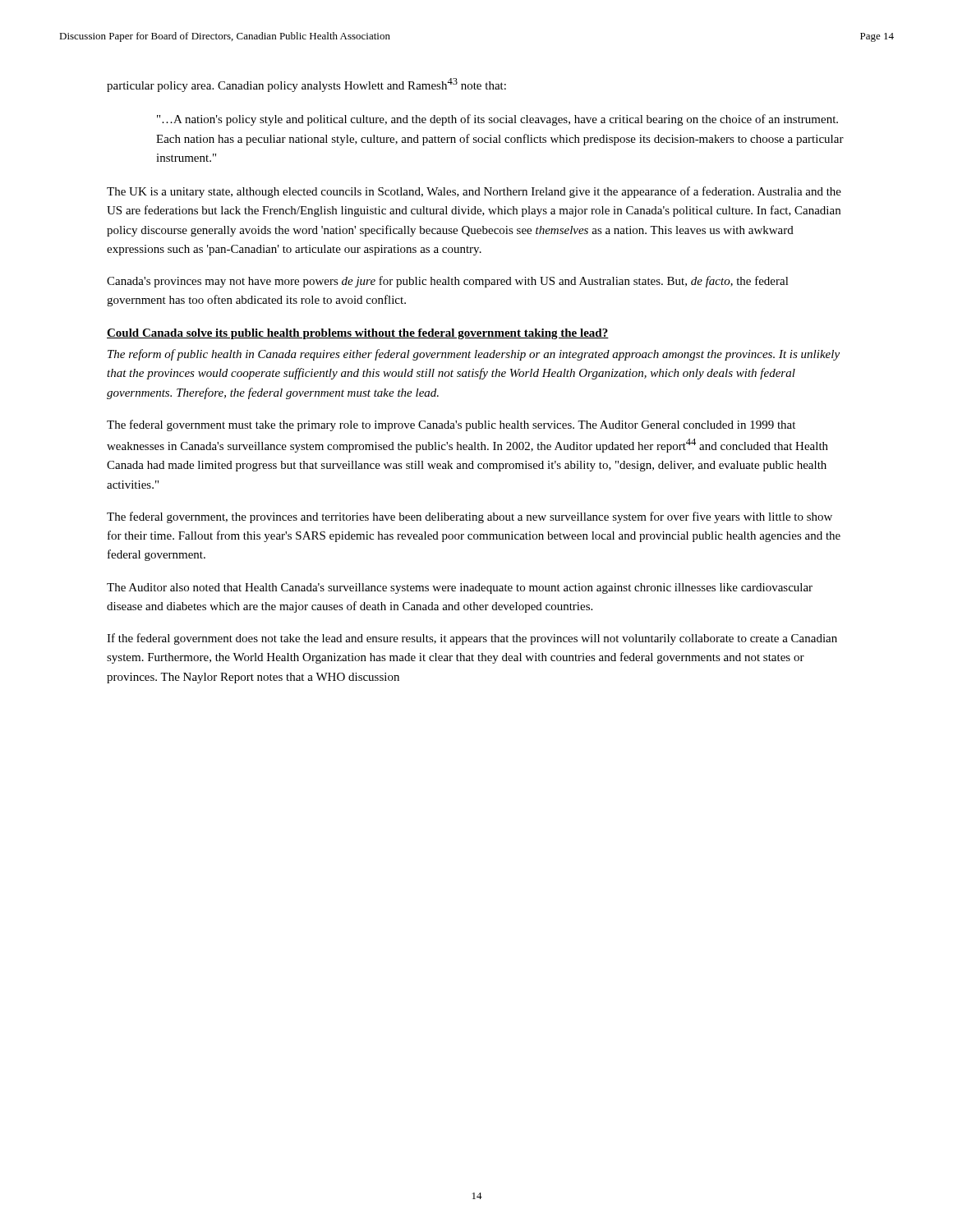The image size is (953, 1232).
Task: Select the text starting "The federal government, the provinces"
Action: tap(474, 535)
